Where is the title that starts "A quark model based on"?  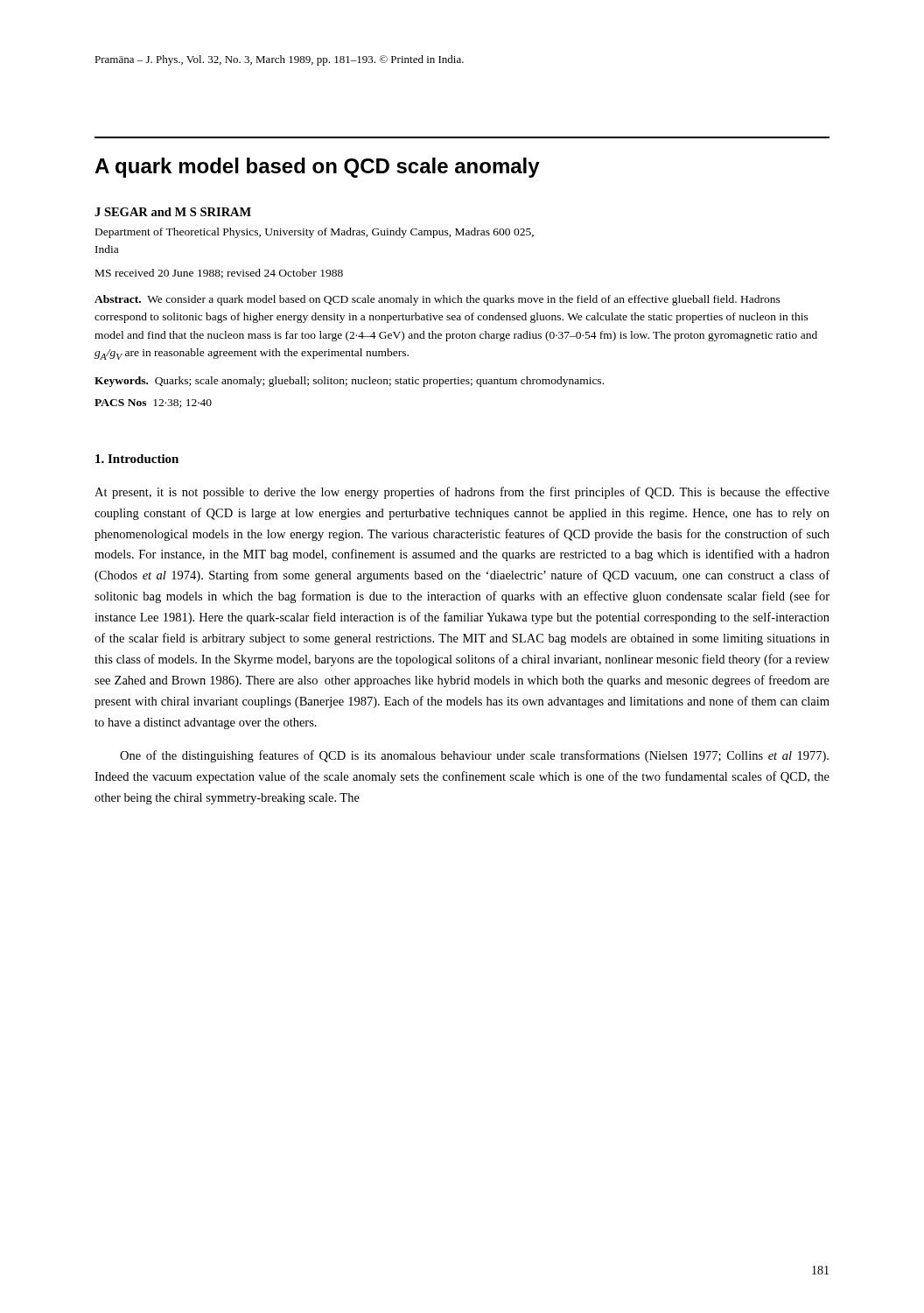(317, 166)
